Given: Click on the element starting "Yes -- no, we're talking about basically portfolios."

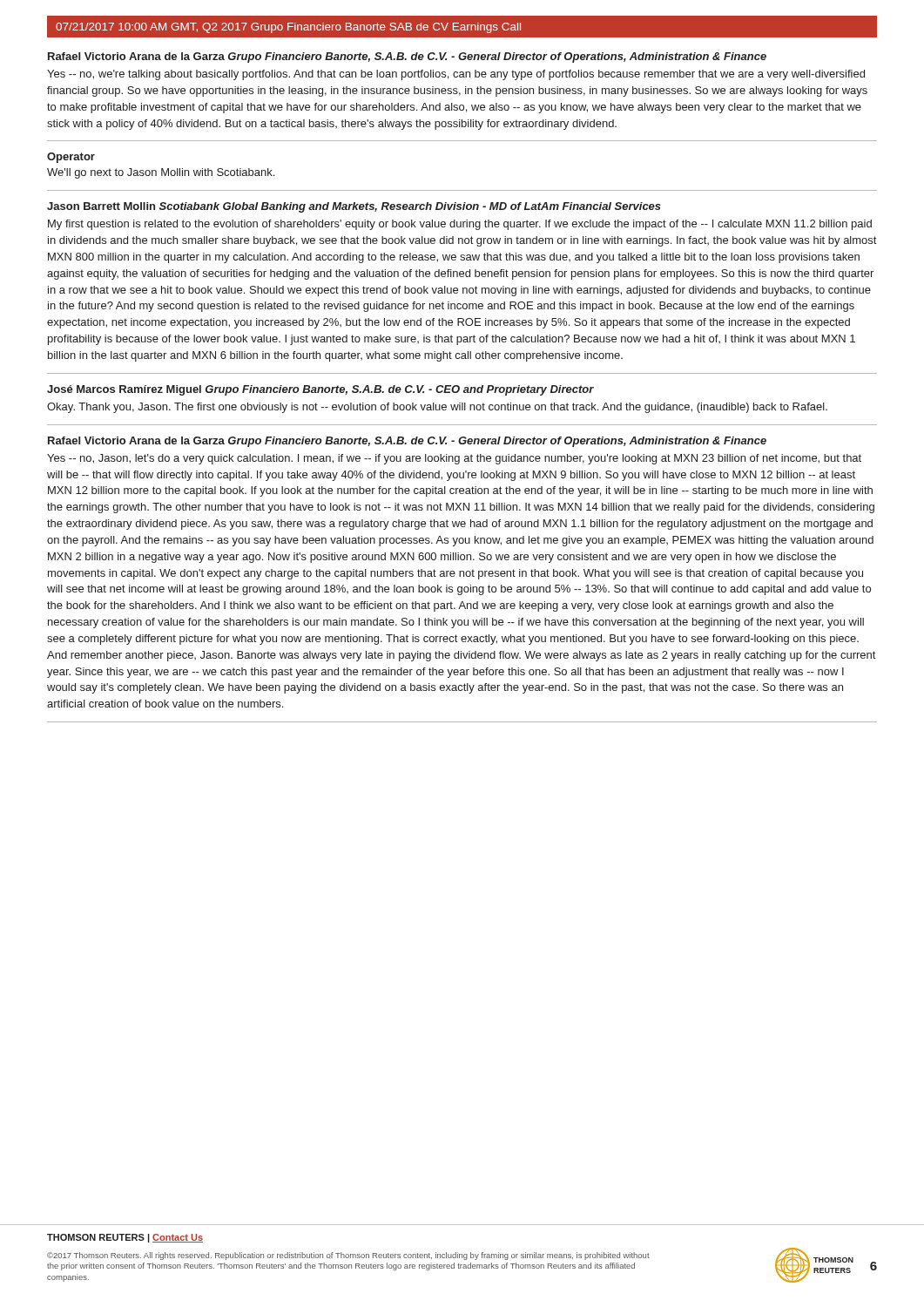Looking at the screenshot, I should [457, 98].
